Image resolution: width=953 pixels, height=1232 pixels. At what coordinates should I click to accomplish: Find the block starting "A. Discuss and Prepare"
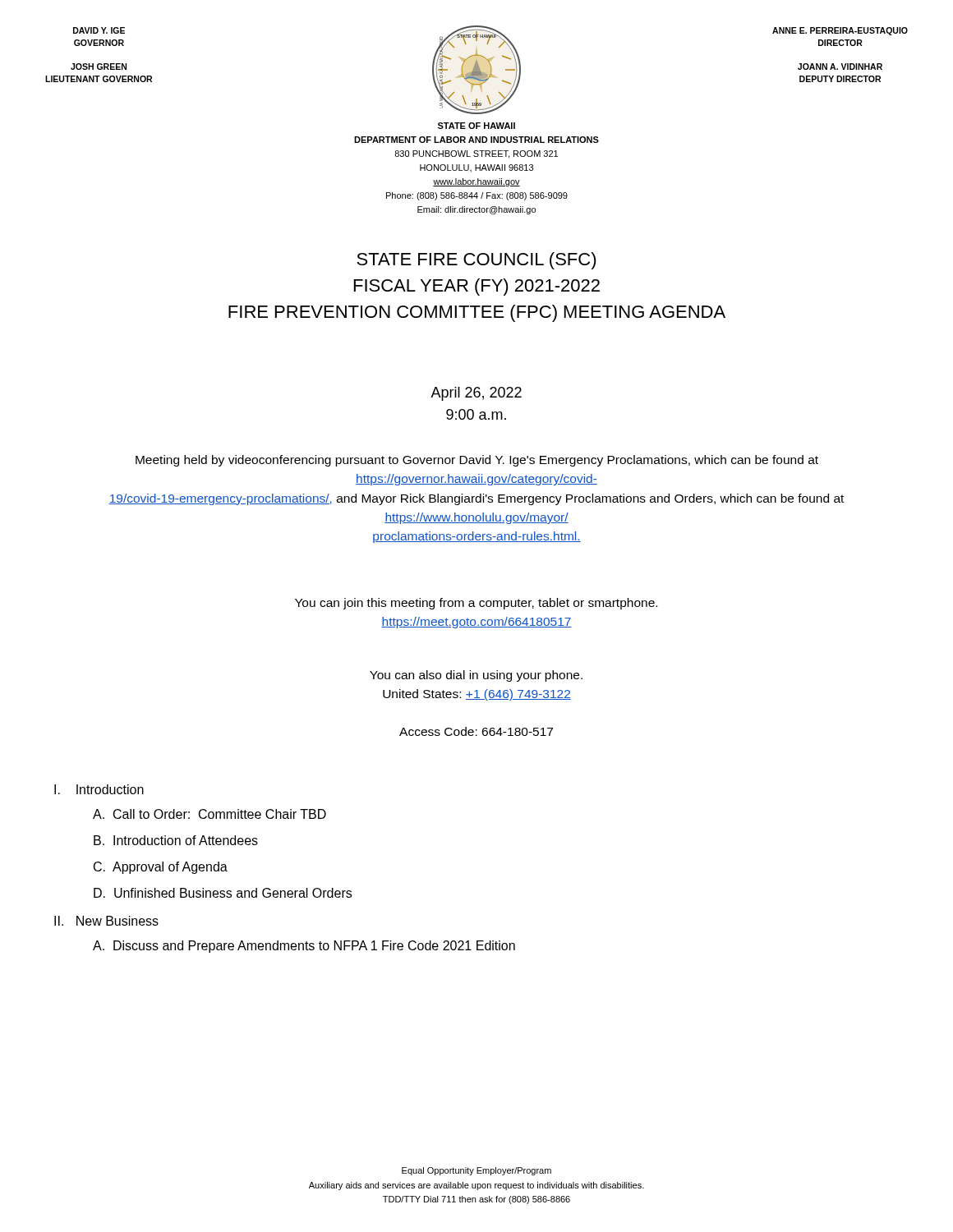click(x=304, y=946)
